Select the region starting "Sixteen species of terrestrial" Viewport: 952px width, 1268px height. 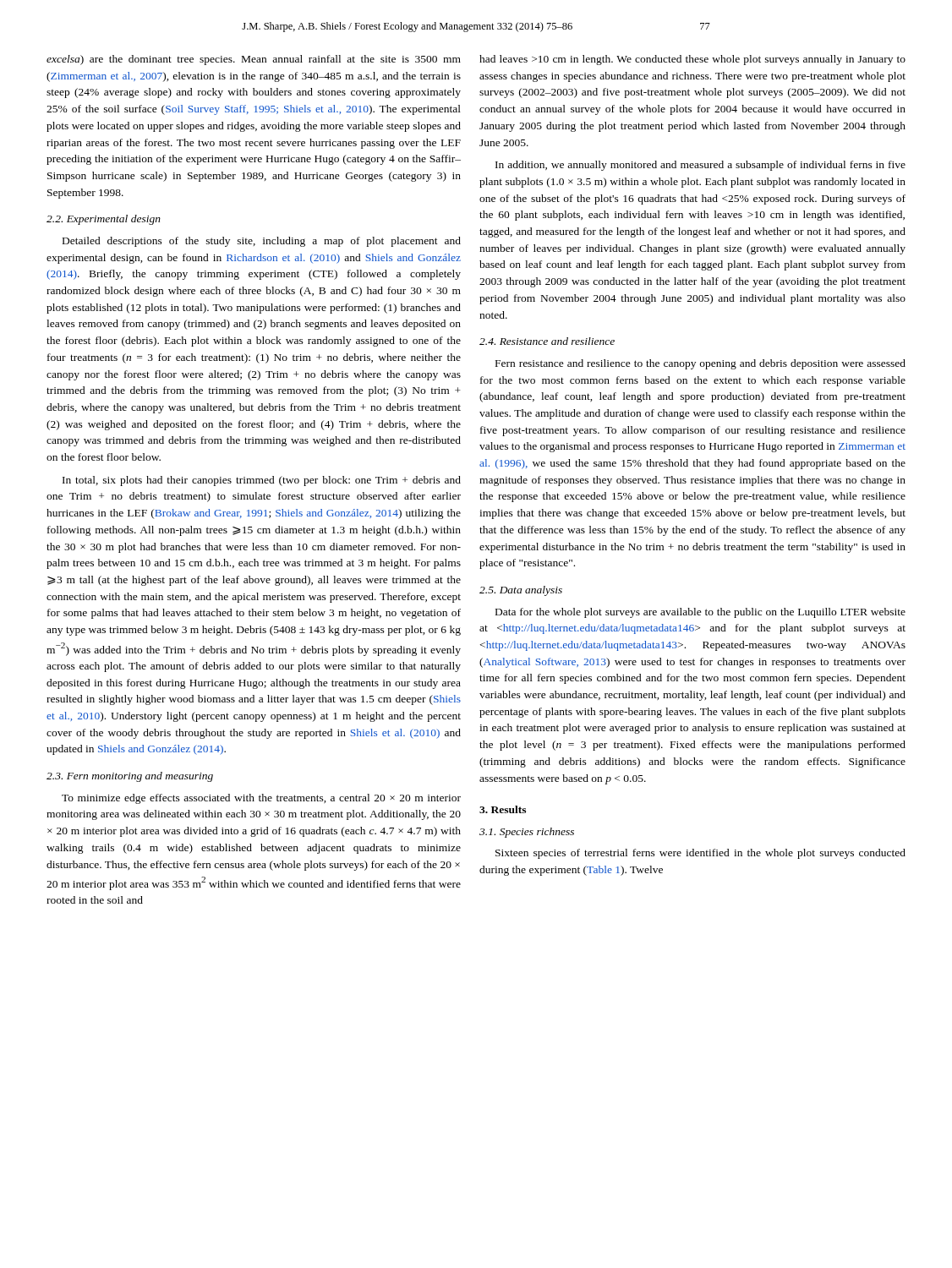tap(692, 861)
